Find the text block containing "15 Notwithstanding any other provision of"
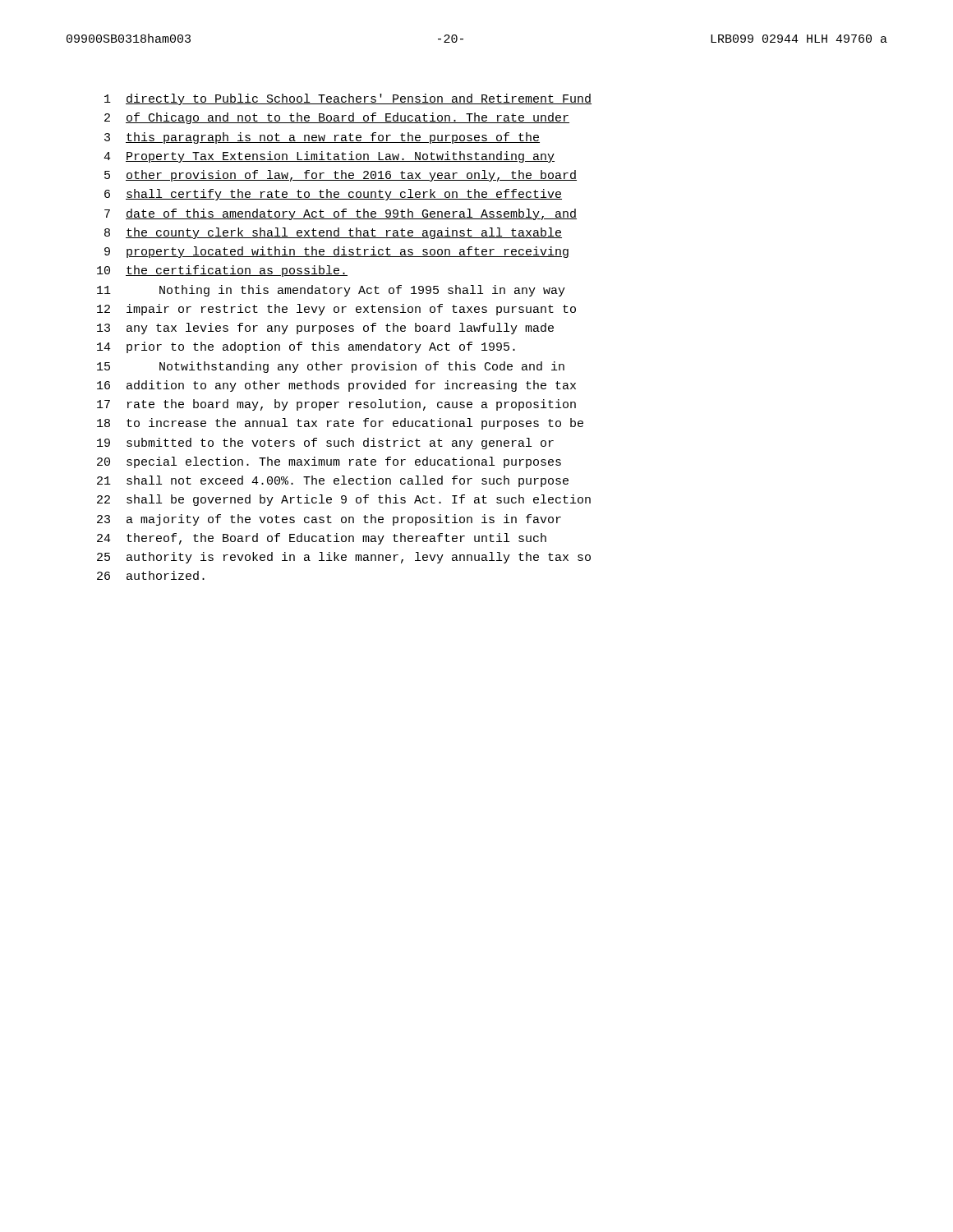This screenshot has width=953, height=1232. pos(476,472)
